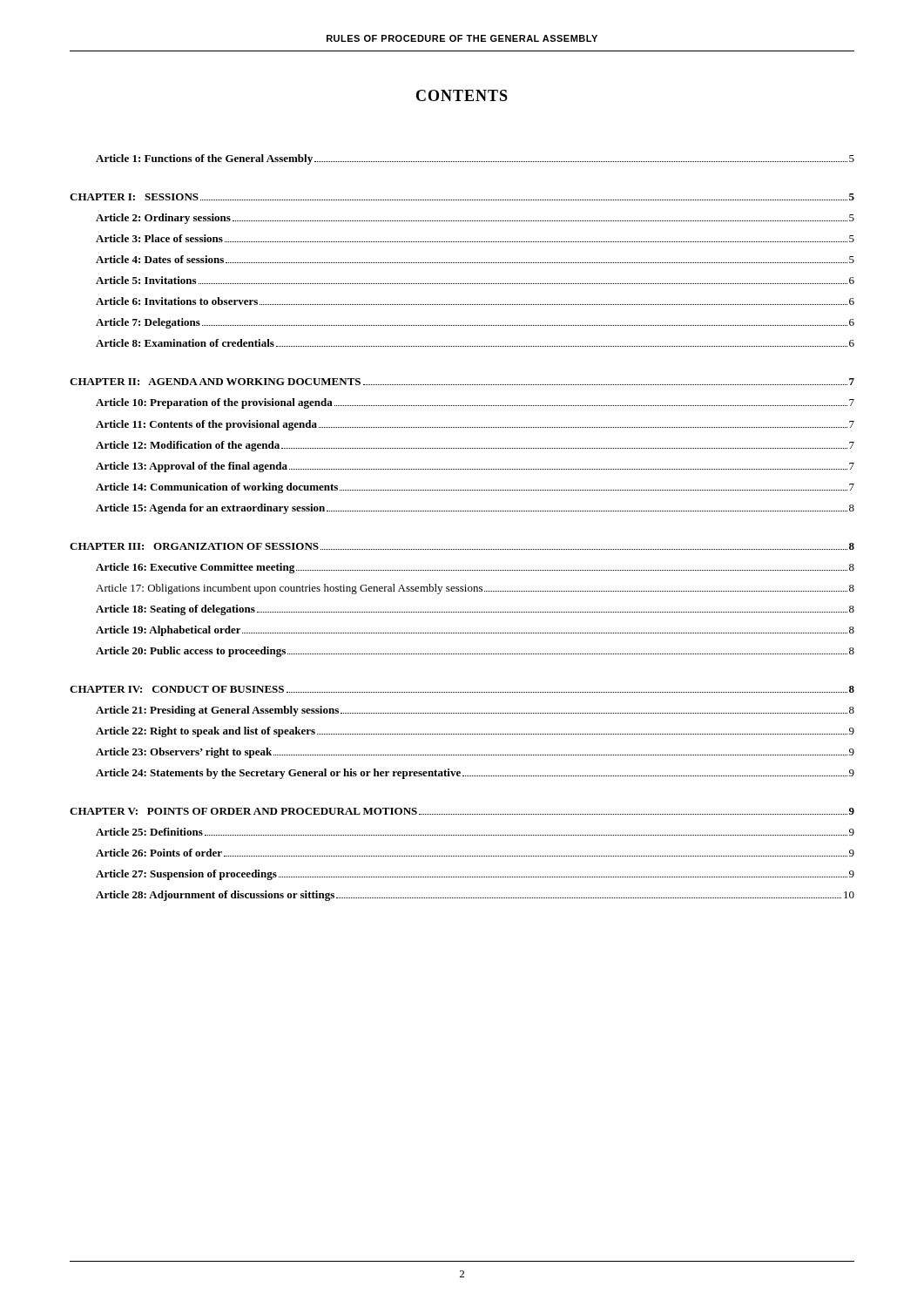924x1307 pixels.
Task: Navigate to the text block starting "CHAPTER II: AGENDA AND WORKING DOCUMENTS"
Action: (x=462, y=382)
